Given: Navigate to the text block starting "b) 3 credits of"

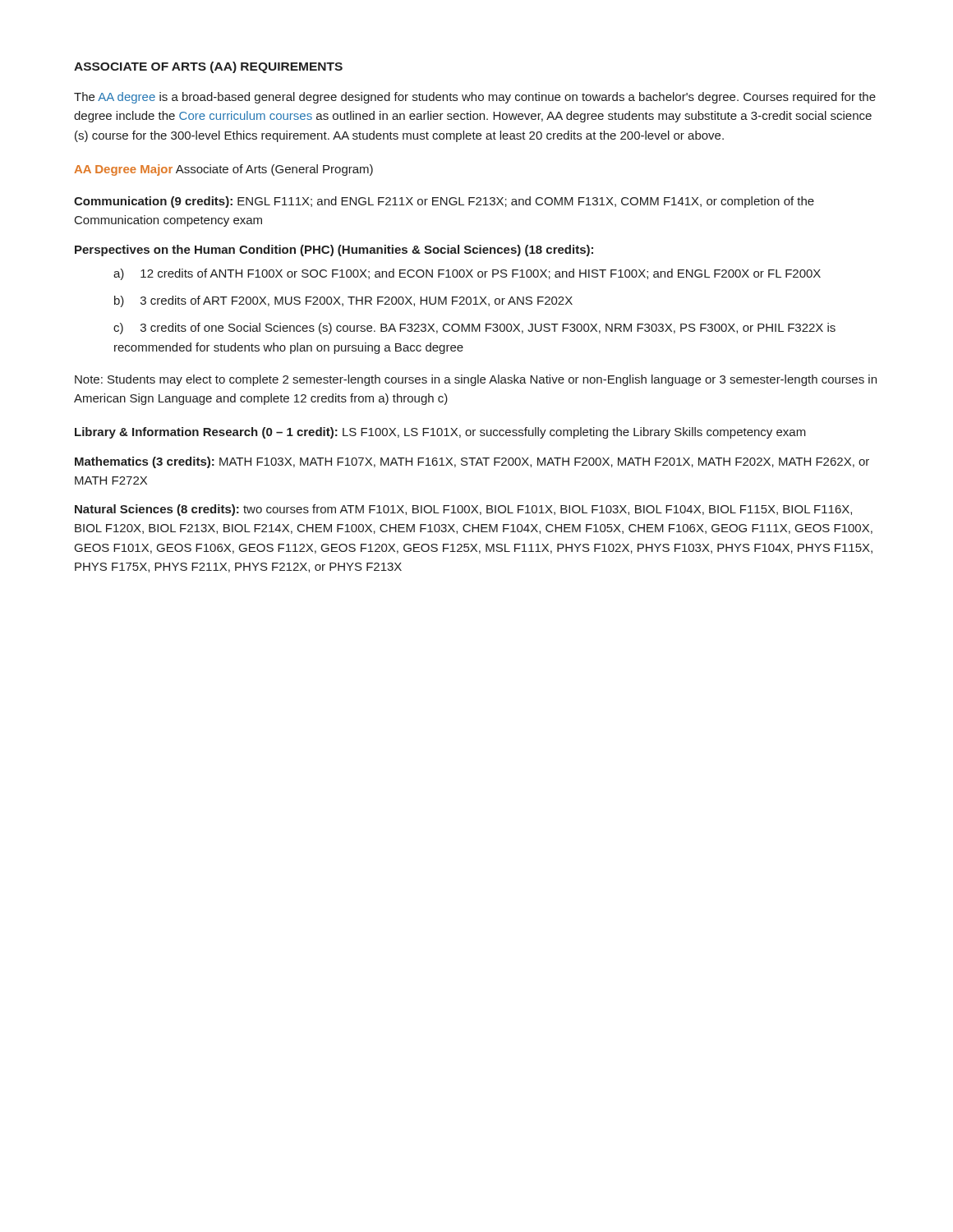Looking at the screenshot, I should (343, 300).
